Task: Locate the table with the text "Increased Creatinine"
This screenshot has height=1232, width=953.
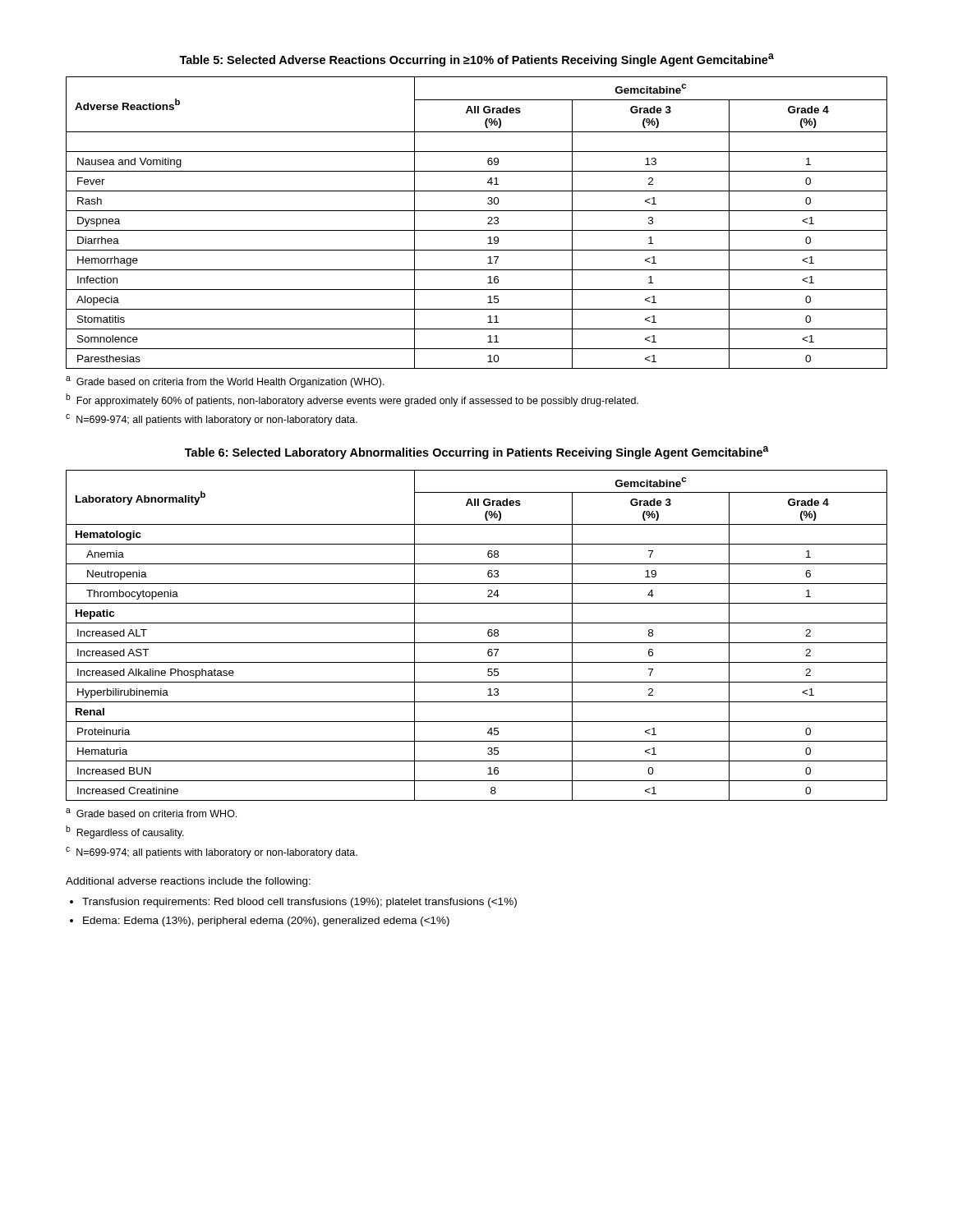Action: click(476, 635)
